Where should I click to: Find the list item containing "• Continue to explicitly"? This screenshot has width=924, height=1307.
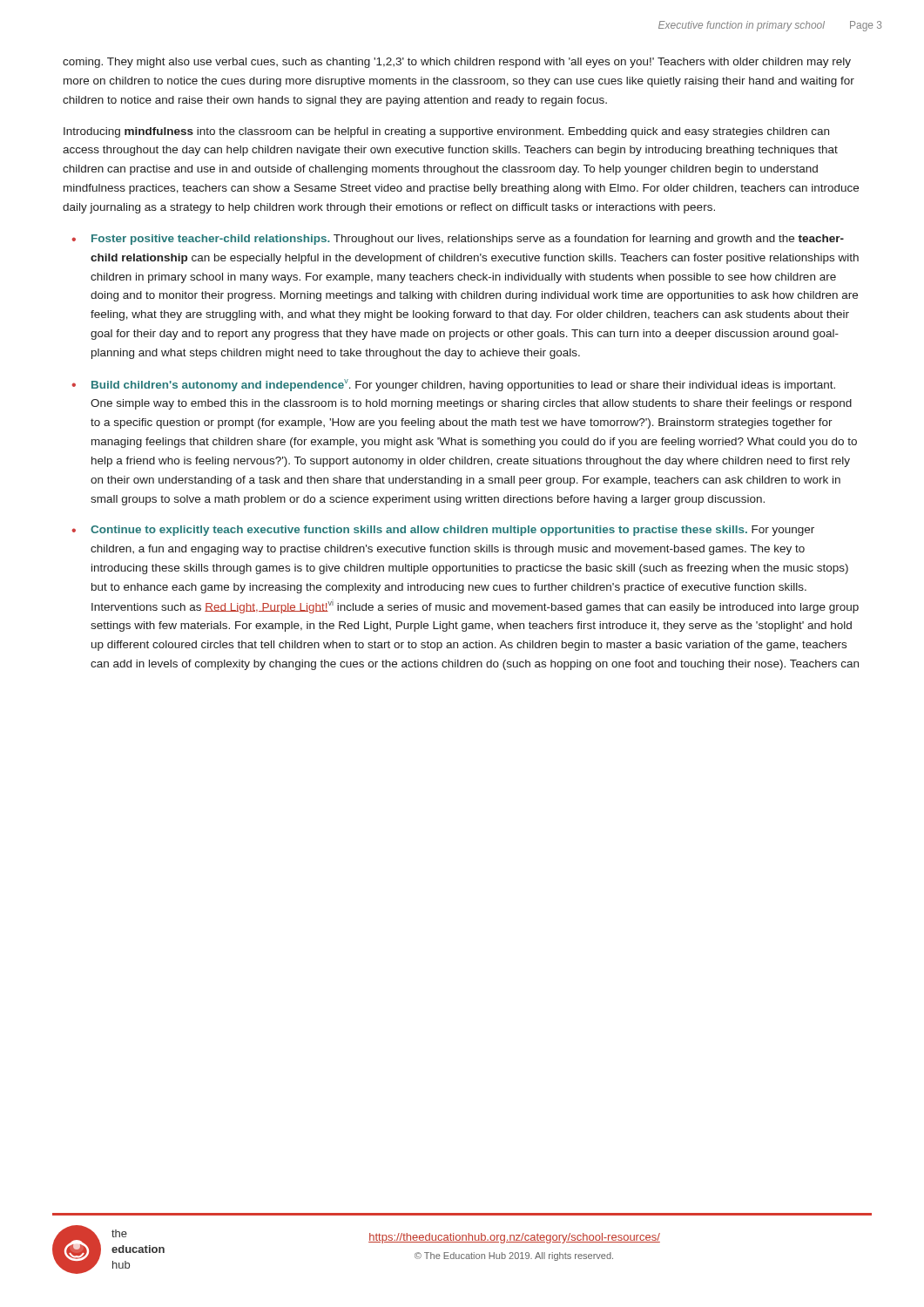tap(466, 597)
